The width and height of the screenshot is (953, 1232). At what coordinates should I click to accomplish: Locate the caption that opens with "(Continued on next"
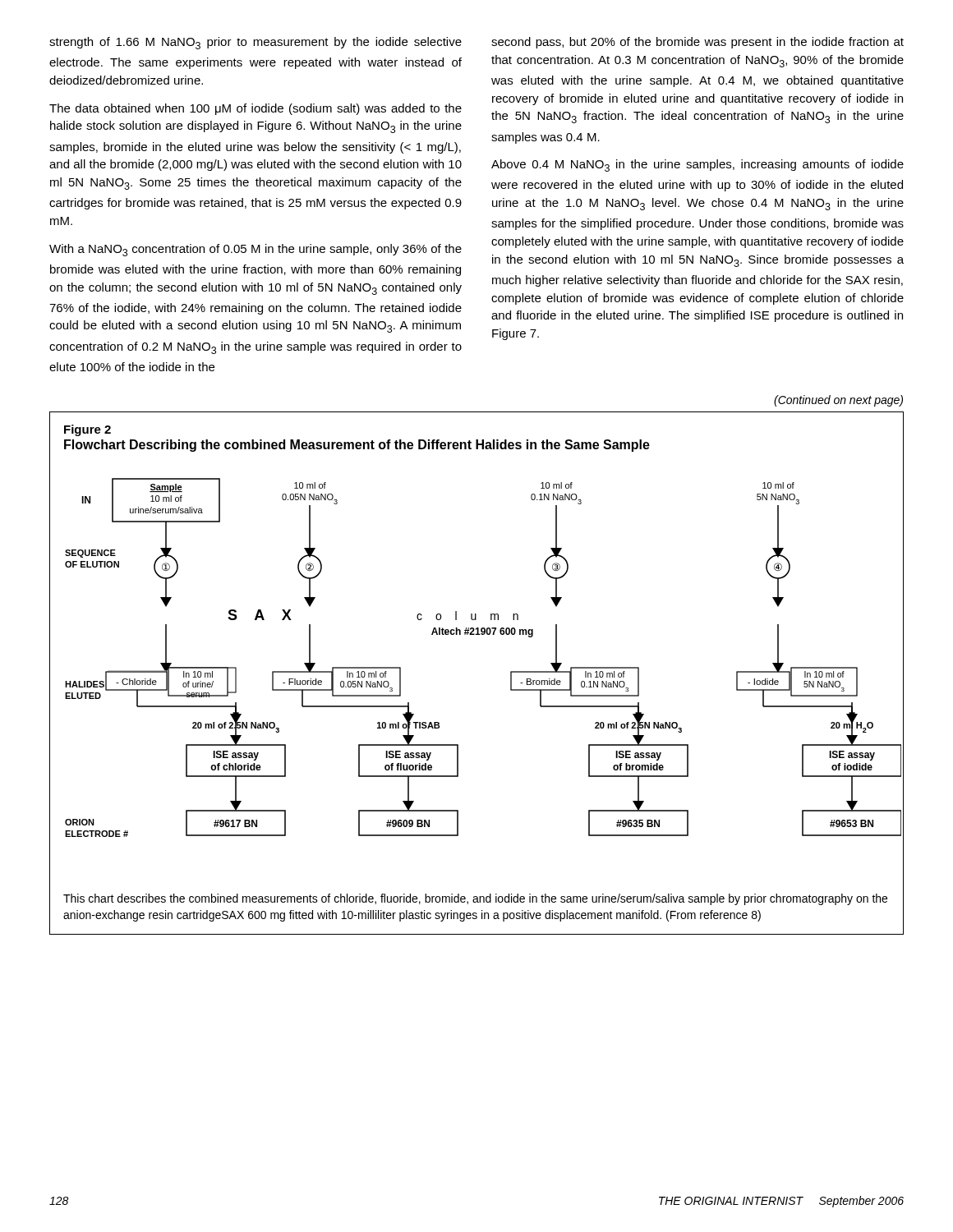pyautogui.click(x=839, y=400)
